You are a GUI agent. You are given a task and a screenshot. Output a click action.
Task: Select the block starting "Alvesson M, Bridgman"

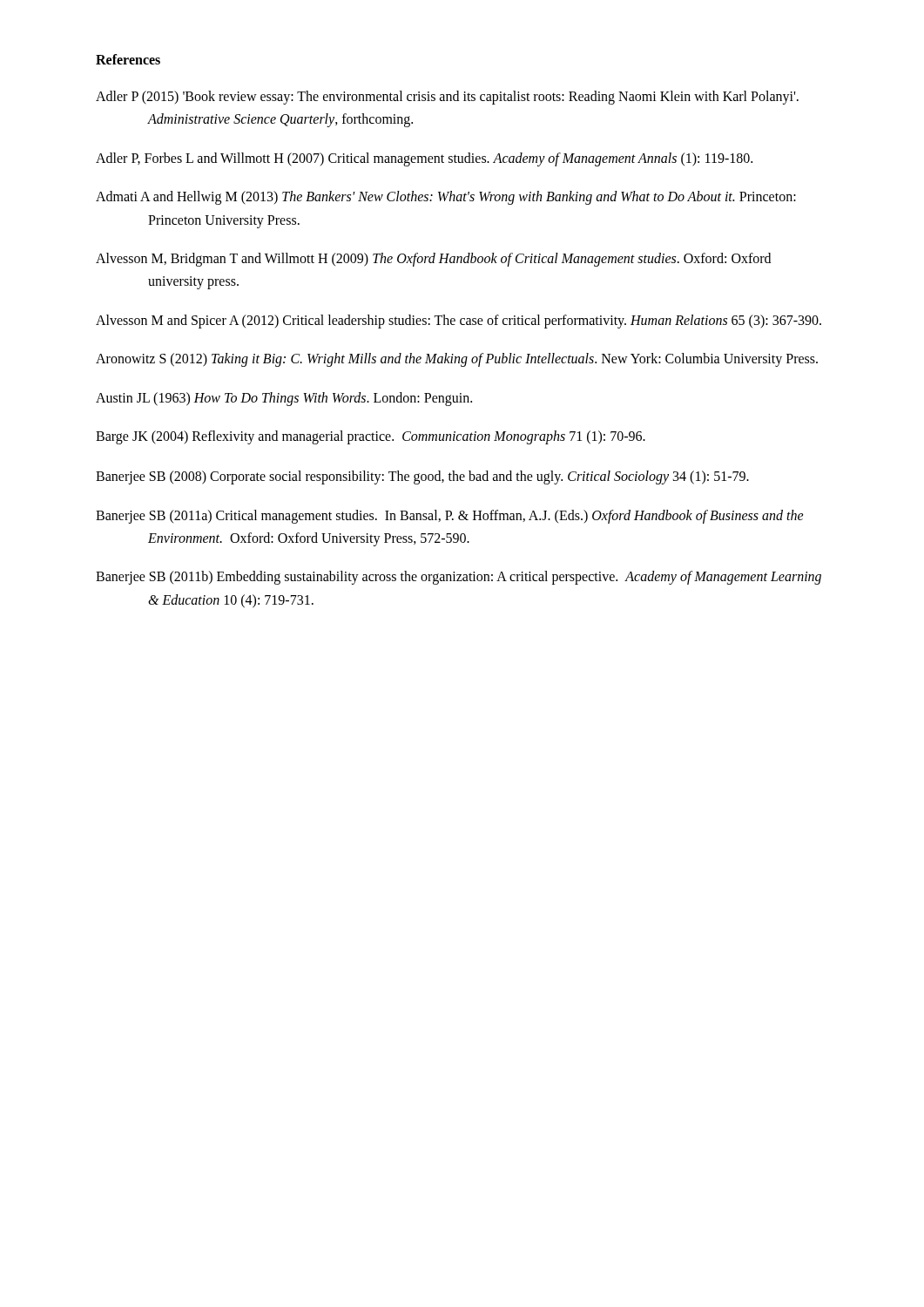pyautogui.click(x=434, y=270)
